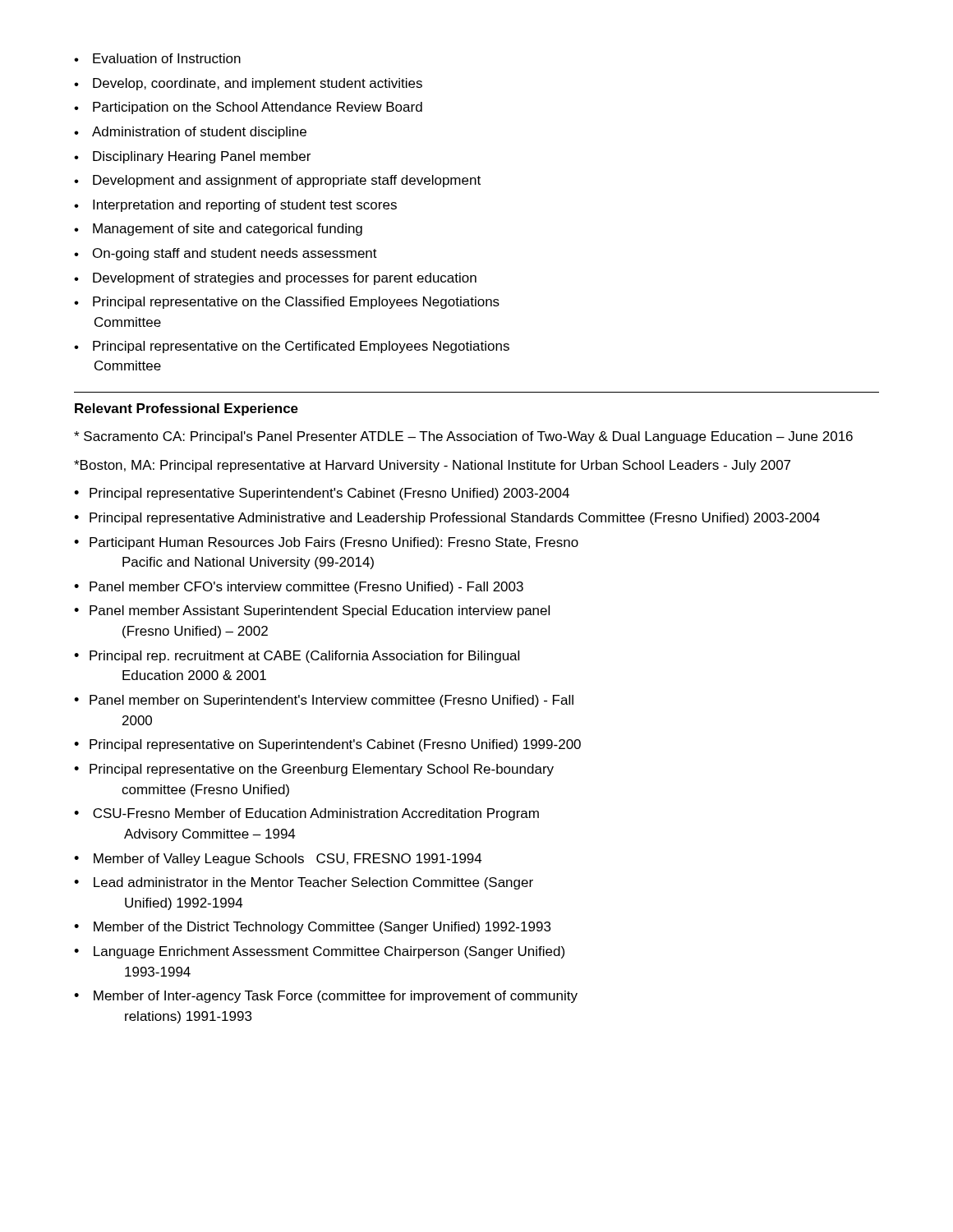Click on the element starting "• Principal representative Superintendent's Cabinet (Fresno Unified)"
Screen dimensions: 1232x953
click(476, 494)
